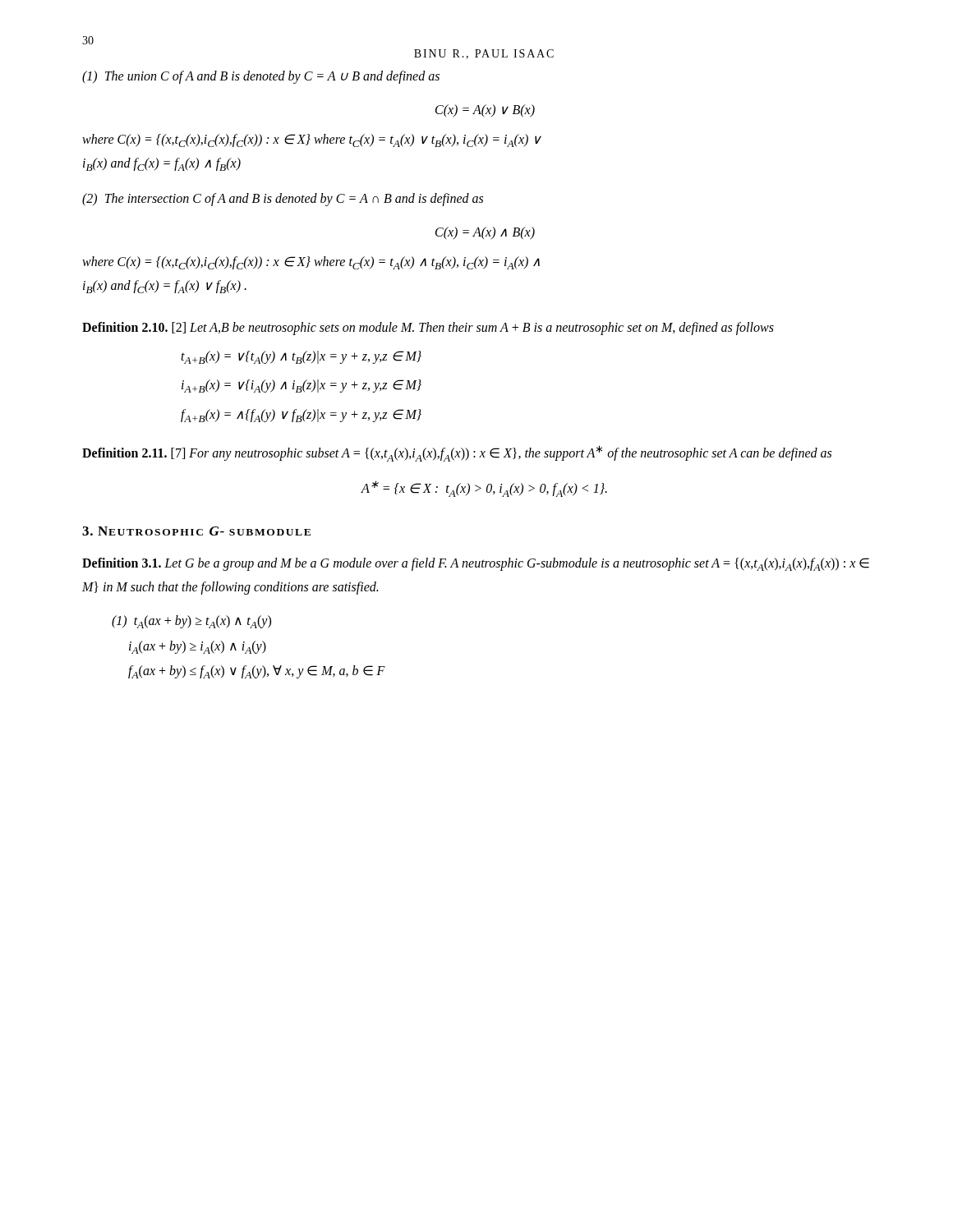Viewport: 953px width, 1232px height.
Task: Click on the list item containing "(1) tA(ax + by) ≥"
Action: (248, 649)
